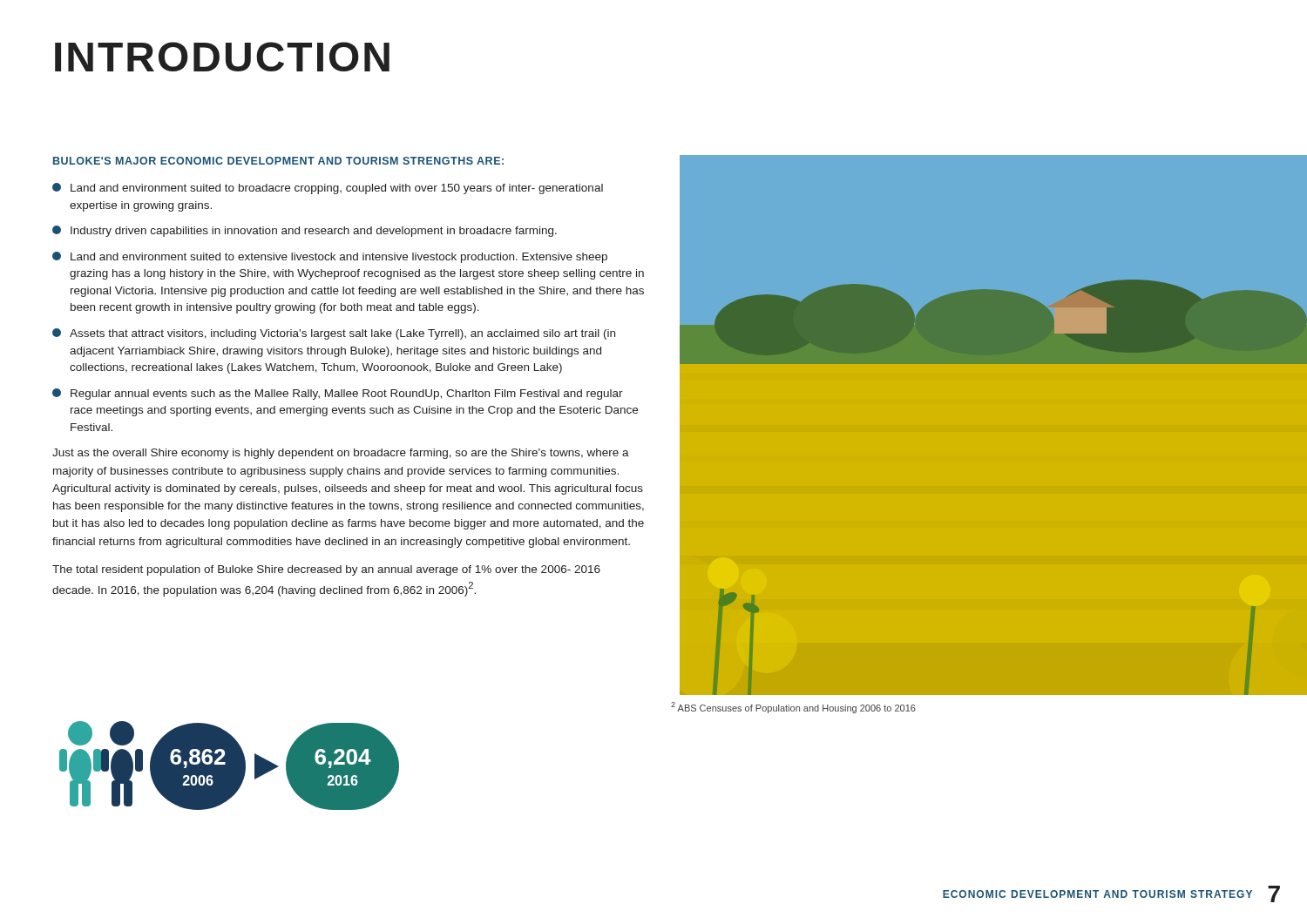The width and height of the screenshot is (1307, 924).
Task: Point to the text block starting "BULOKE'S MAJOR ECONOMIC DEVELOPMENT AND"
Action: [279, 161]
